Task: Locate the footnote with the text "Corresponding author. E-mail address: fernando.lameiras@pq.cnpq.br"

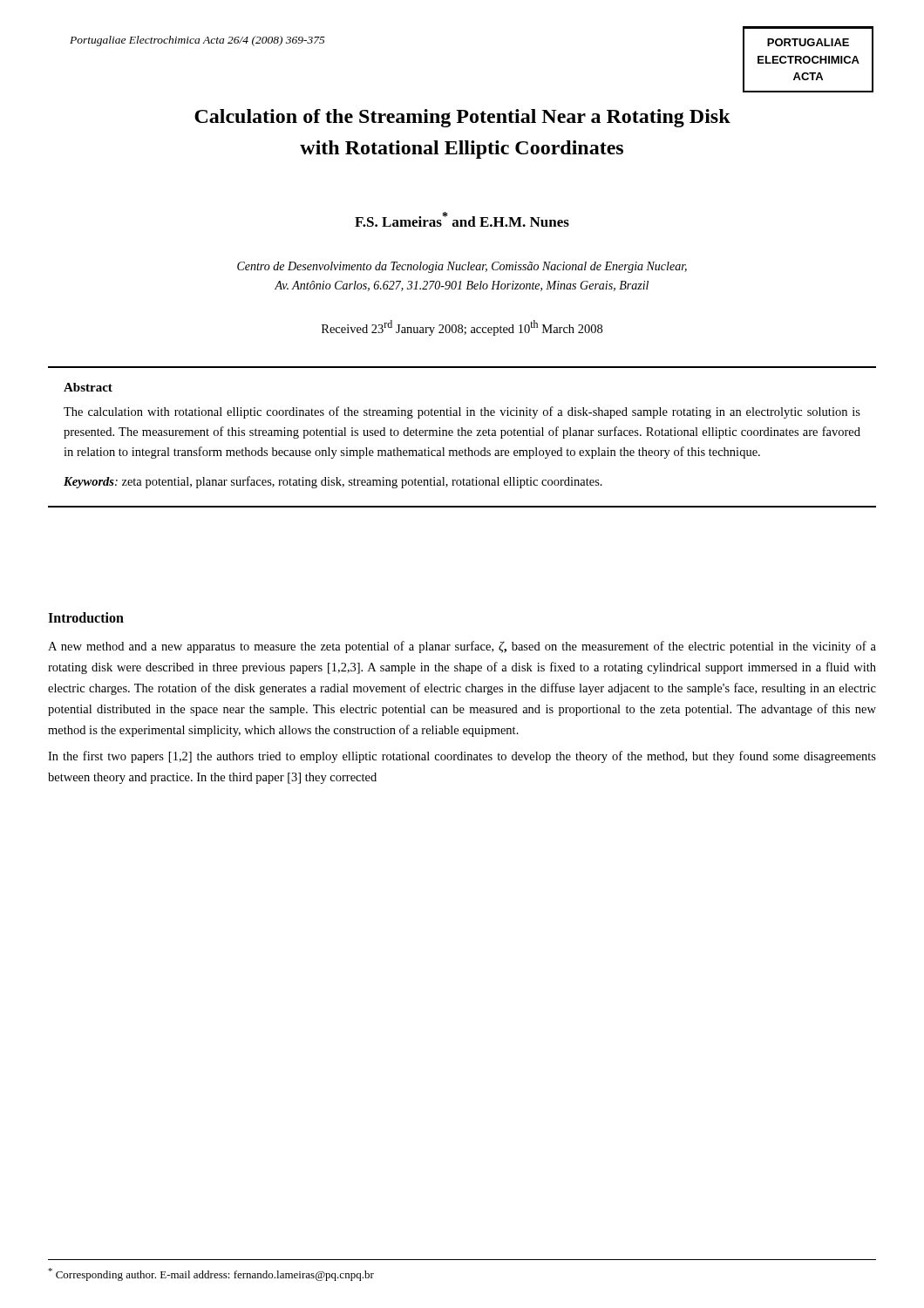Action: 211,1273
